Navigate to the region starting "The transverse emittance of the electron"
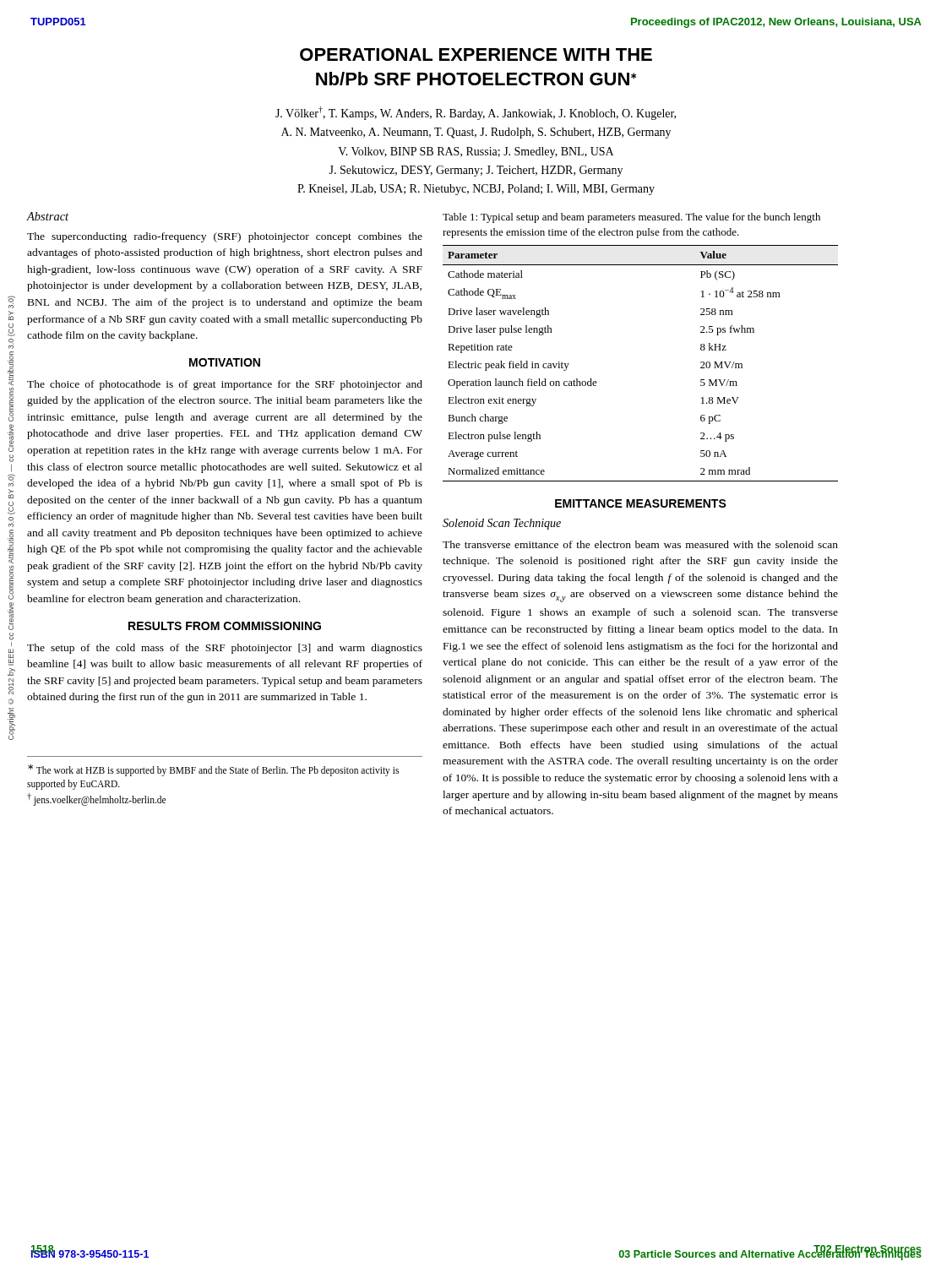Image resolution: width=952 pixels, height=1267 pixels. click(x=640, y=677)
